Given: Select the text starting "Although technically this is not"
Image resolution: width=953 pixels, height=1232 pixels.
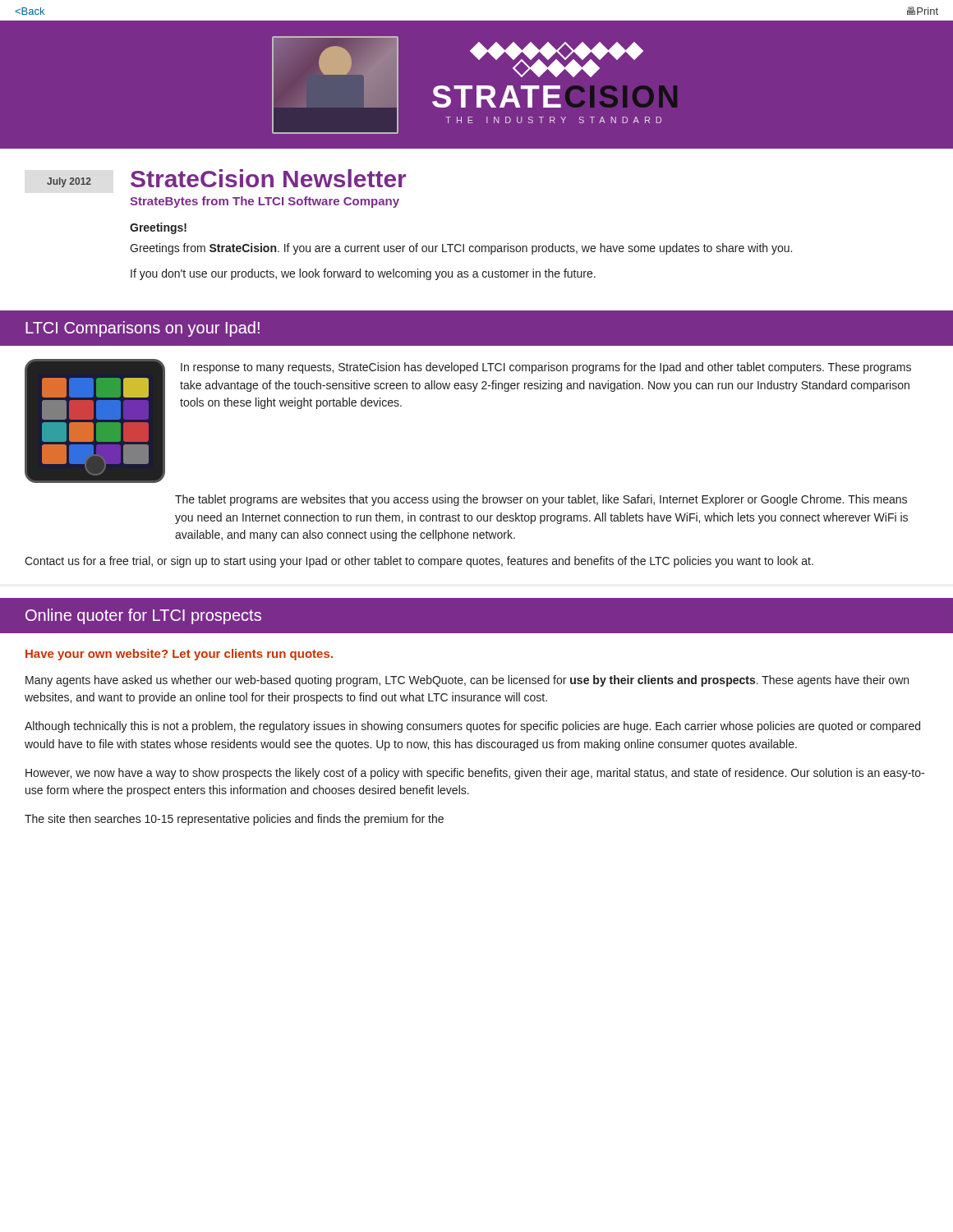Looking at the screenshot, I should [473, 735].
